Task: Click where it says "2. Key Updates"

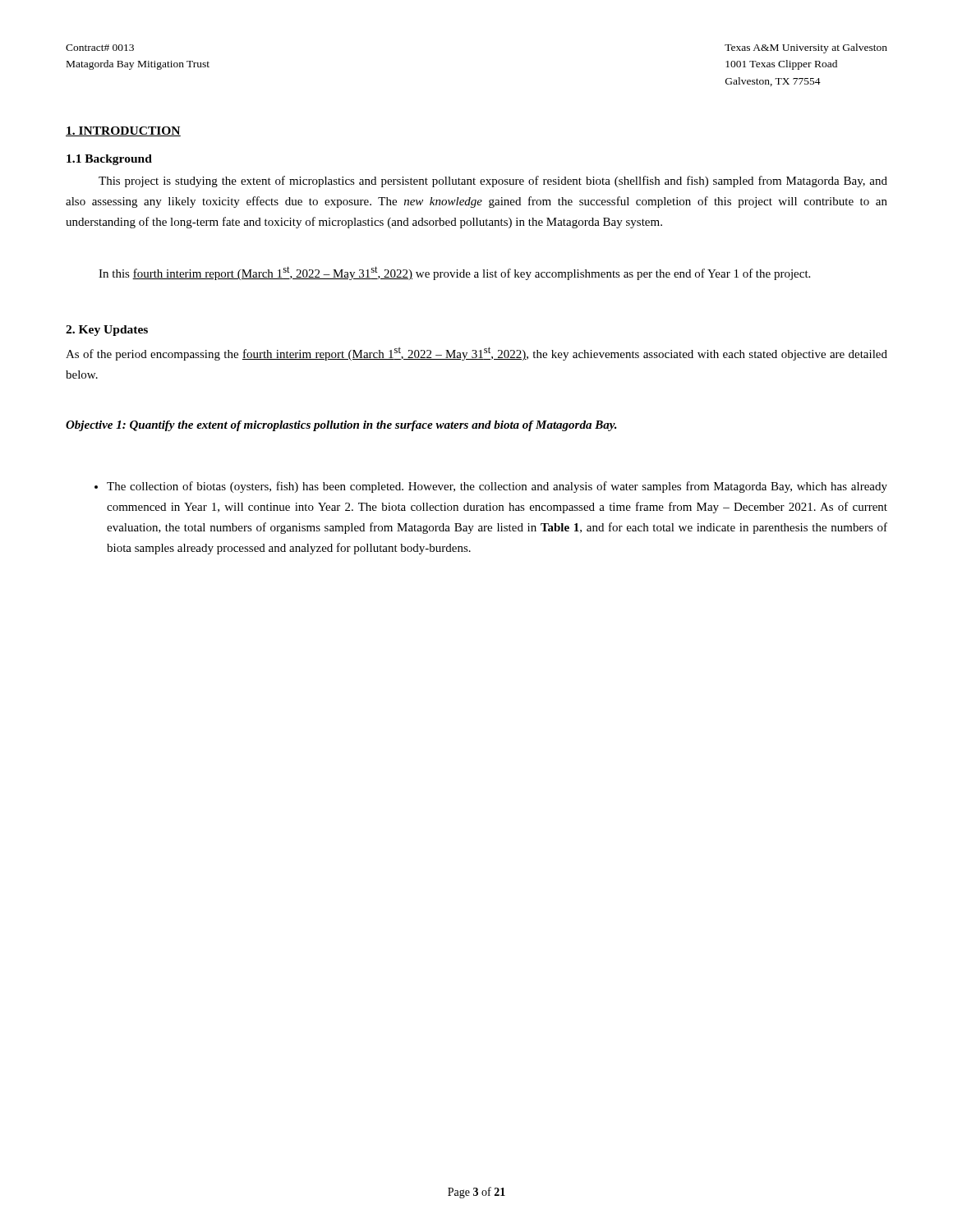Action: click(x=107, y=329)
